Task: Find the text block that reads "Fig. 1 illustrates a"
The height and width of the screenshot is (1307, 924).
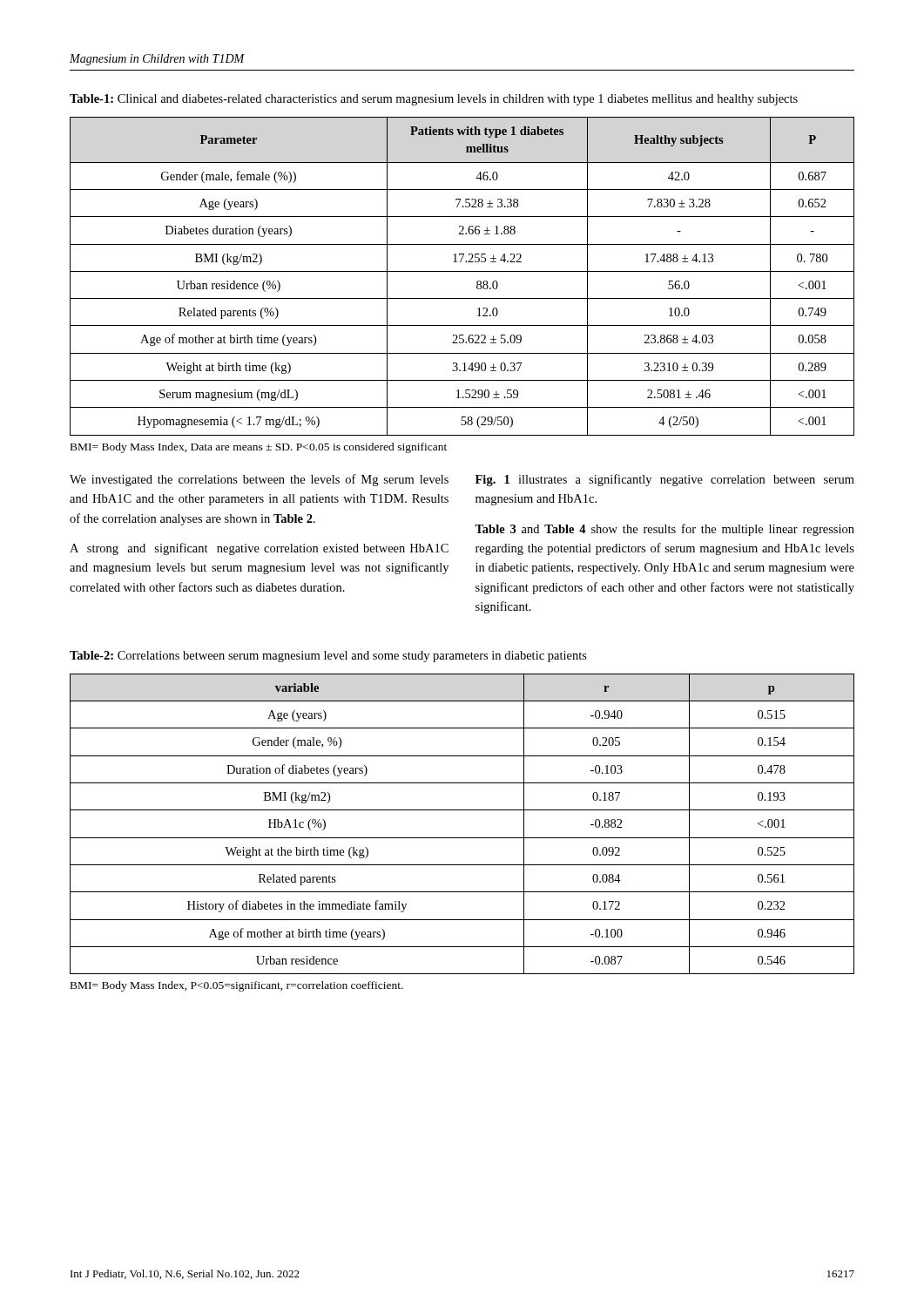Action: click(x=665, y=489)
